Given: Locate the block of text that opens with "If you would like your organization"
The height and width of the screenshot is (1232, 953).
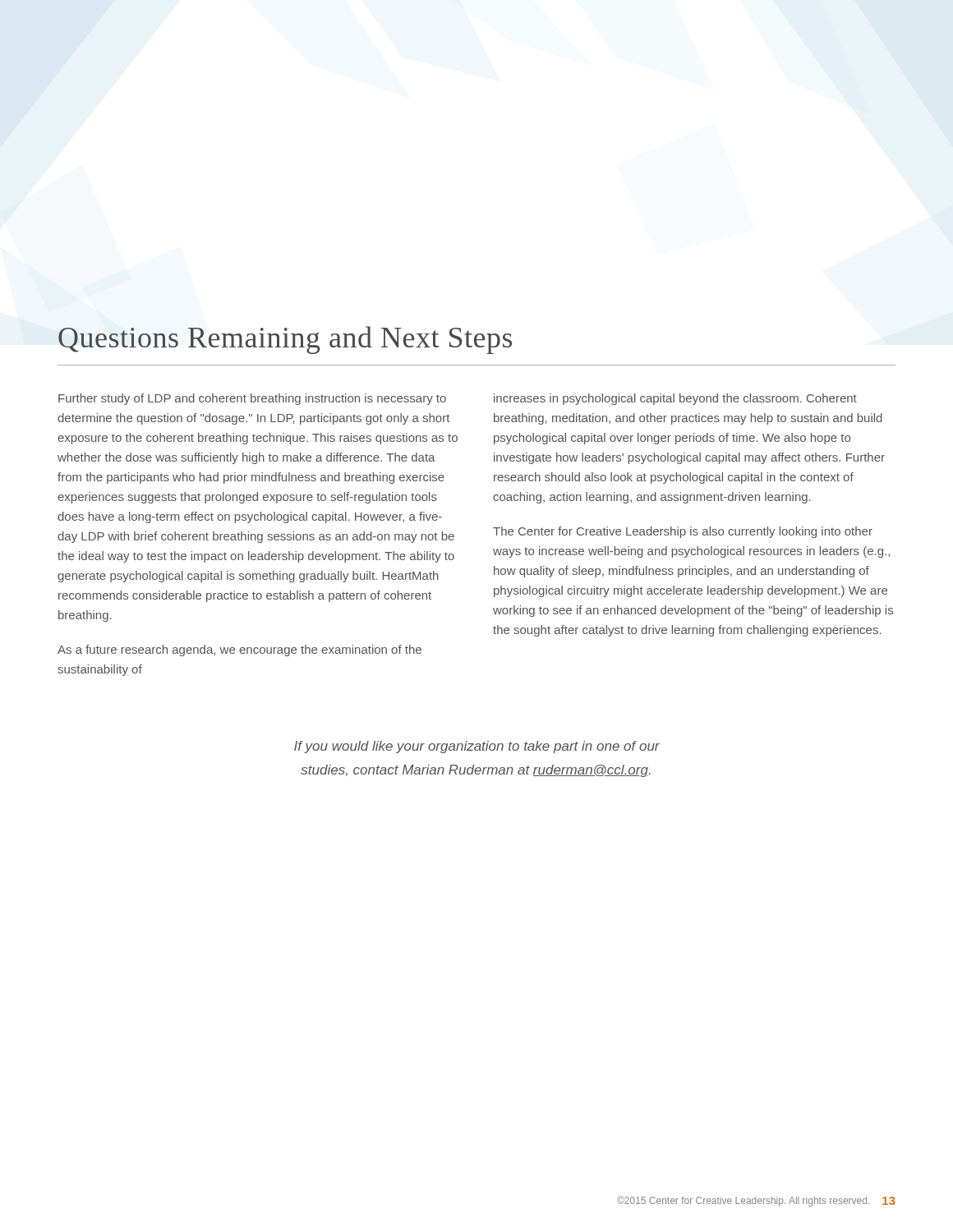Looking at the screenshot, I should click(476, 758).
